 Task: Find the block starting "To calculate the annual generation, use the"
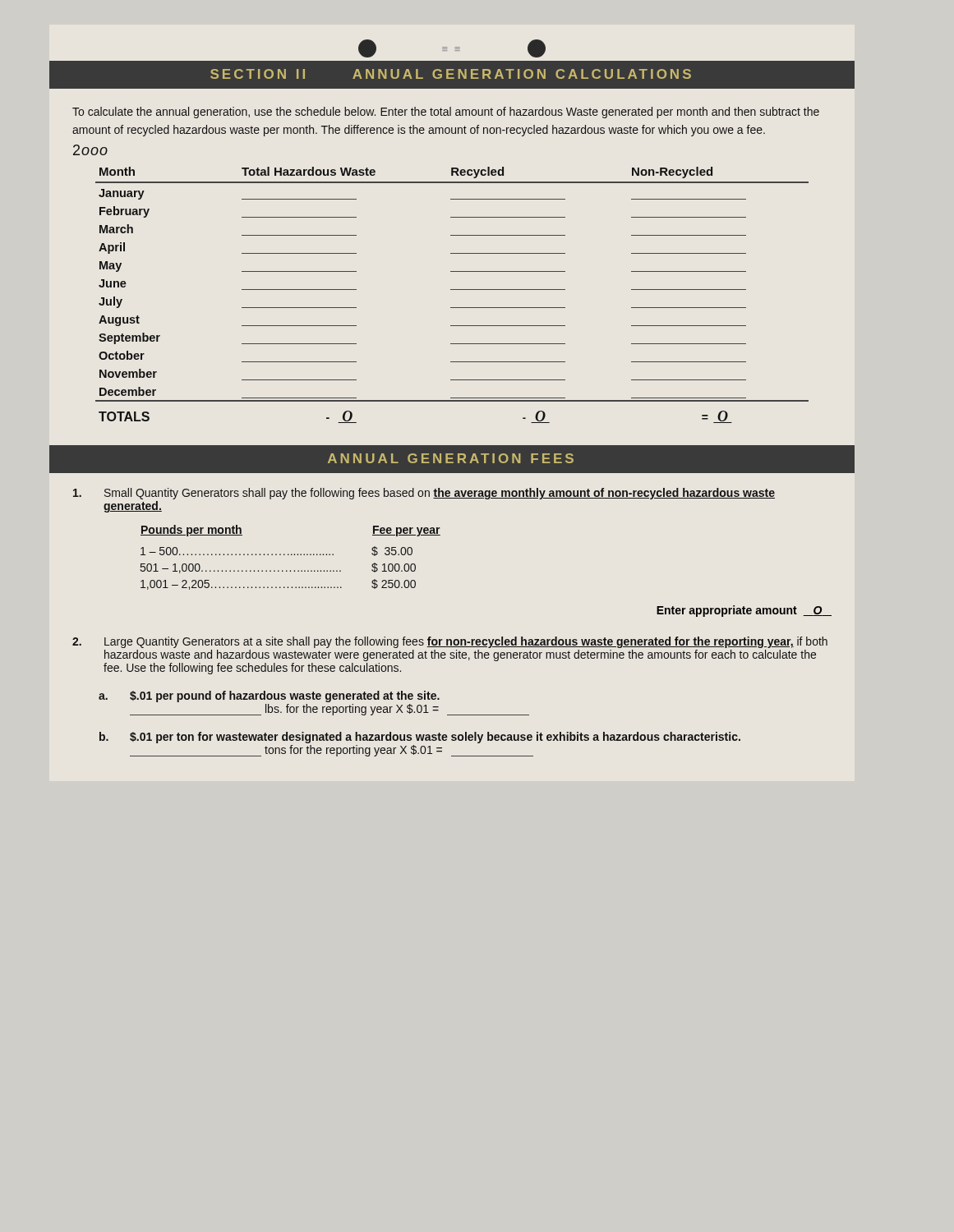pyautogui.click(x=446, y=121)
